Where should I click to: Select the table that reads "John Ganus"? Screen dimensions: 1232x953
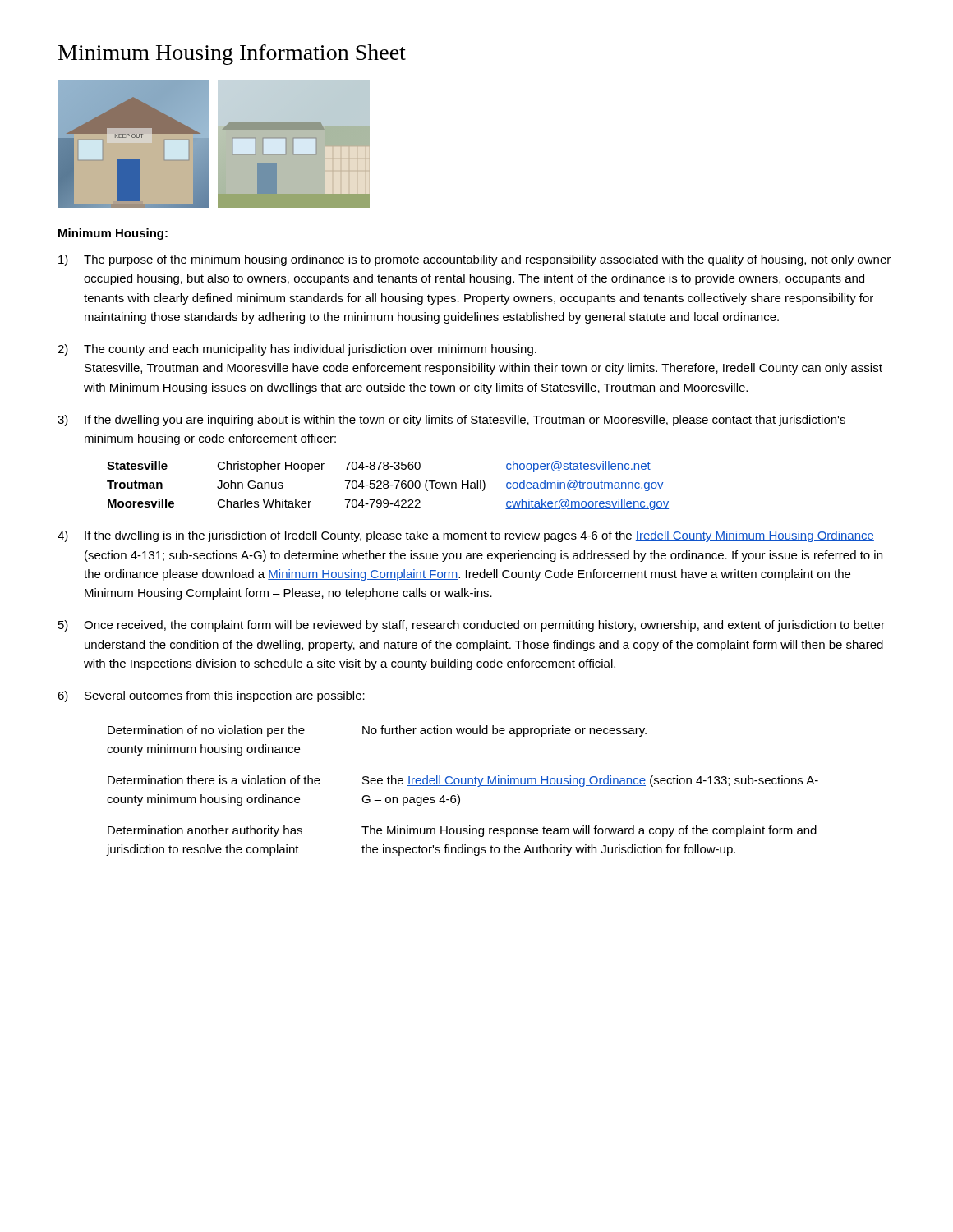click(x=501, y=484)
